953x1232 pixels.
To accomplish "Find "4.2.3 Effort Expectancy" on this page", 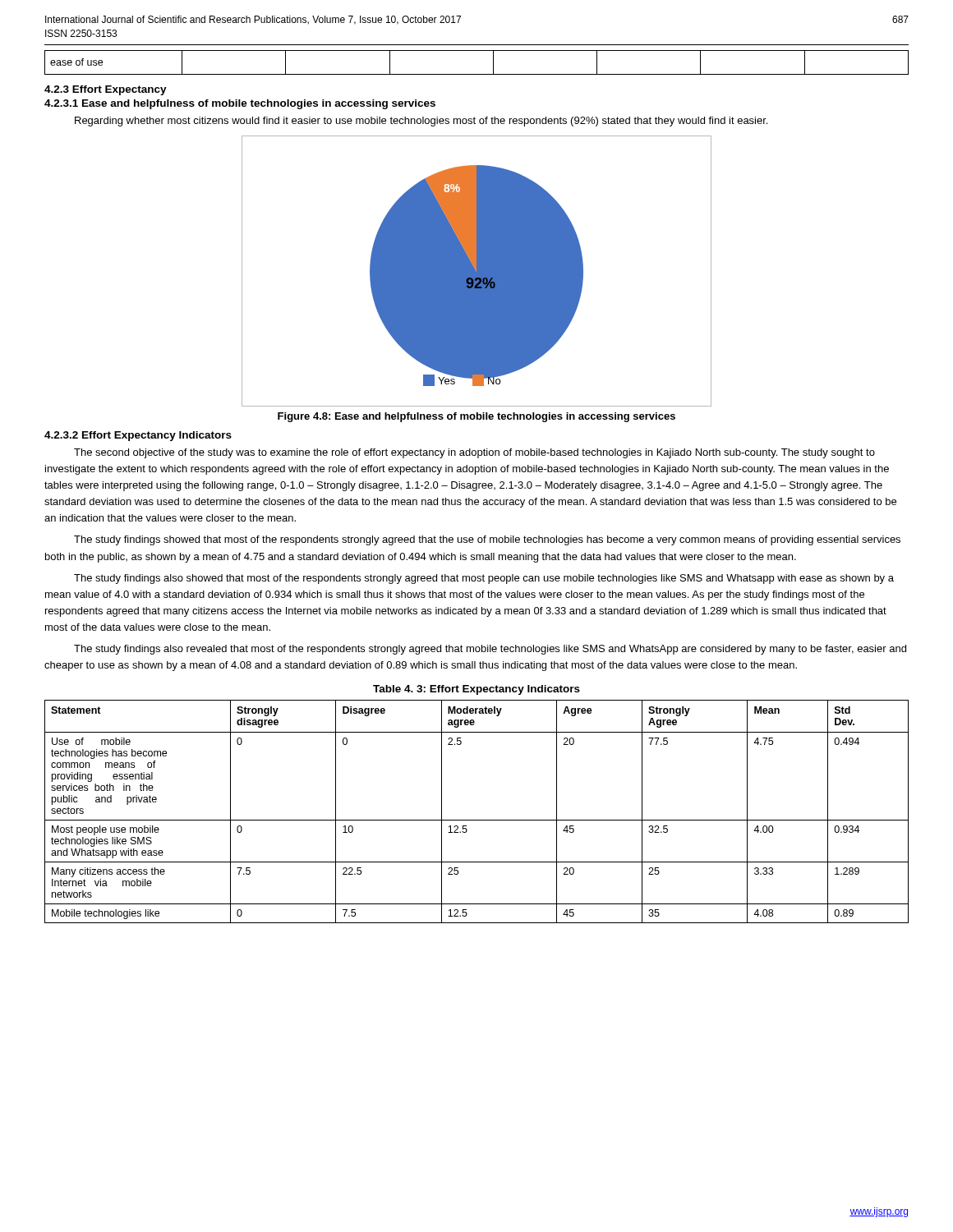I will (105, 89).
